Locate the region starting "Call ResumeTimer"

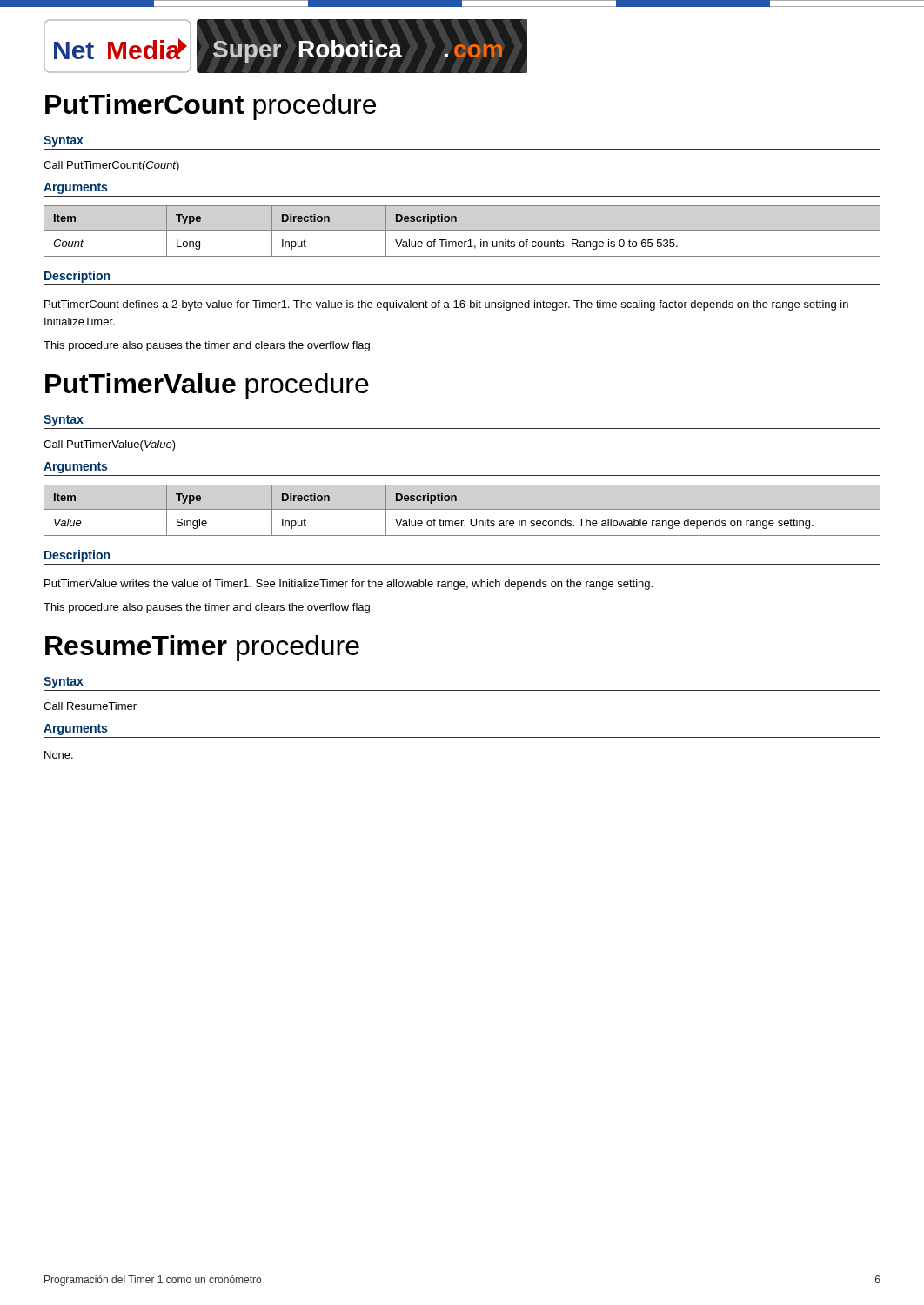pyautogui.click(x=90, y=706)
